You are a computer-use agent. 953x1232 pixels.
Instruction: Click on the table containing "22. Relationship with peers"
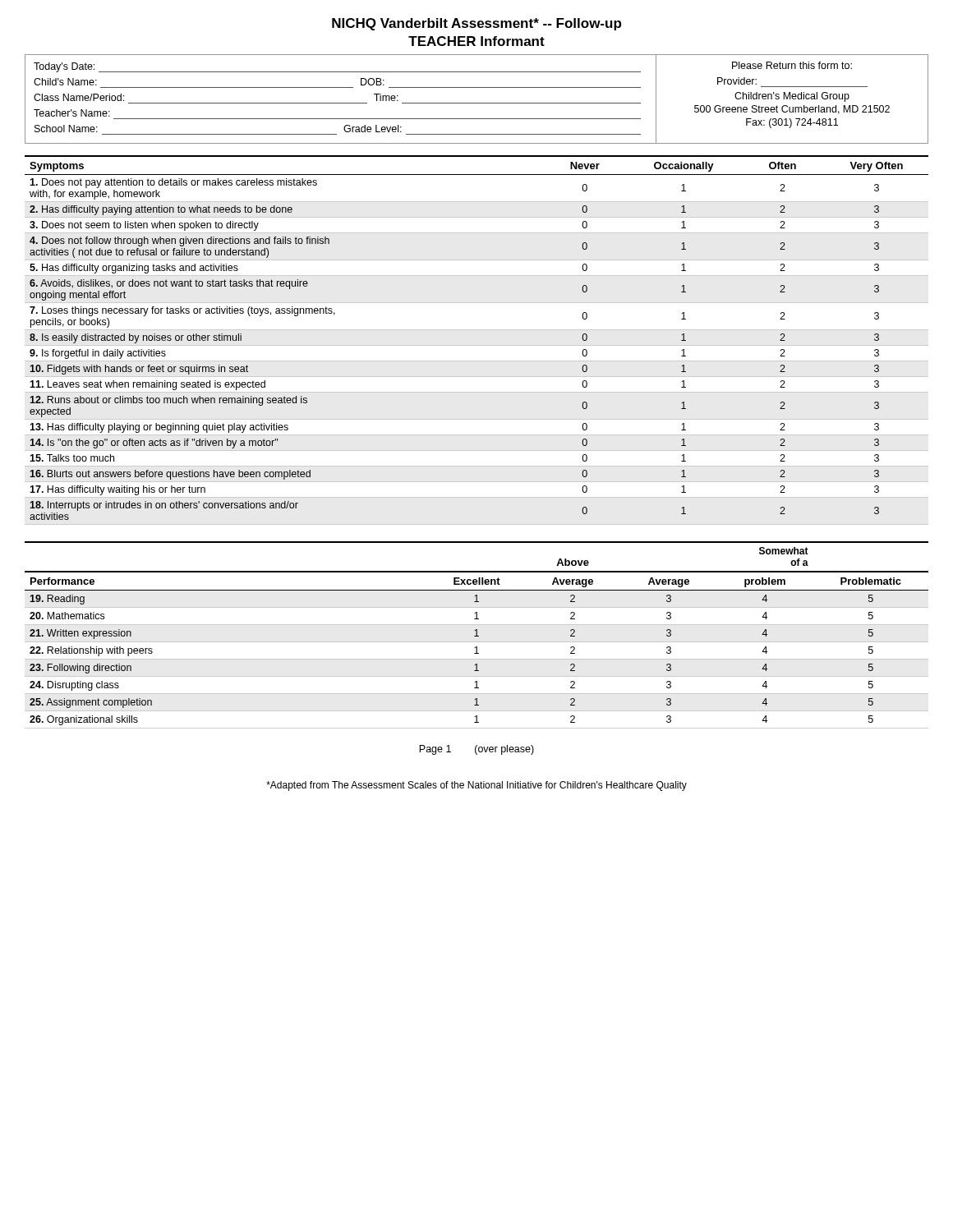coord(476,635)
